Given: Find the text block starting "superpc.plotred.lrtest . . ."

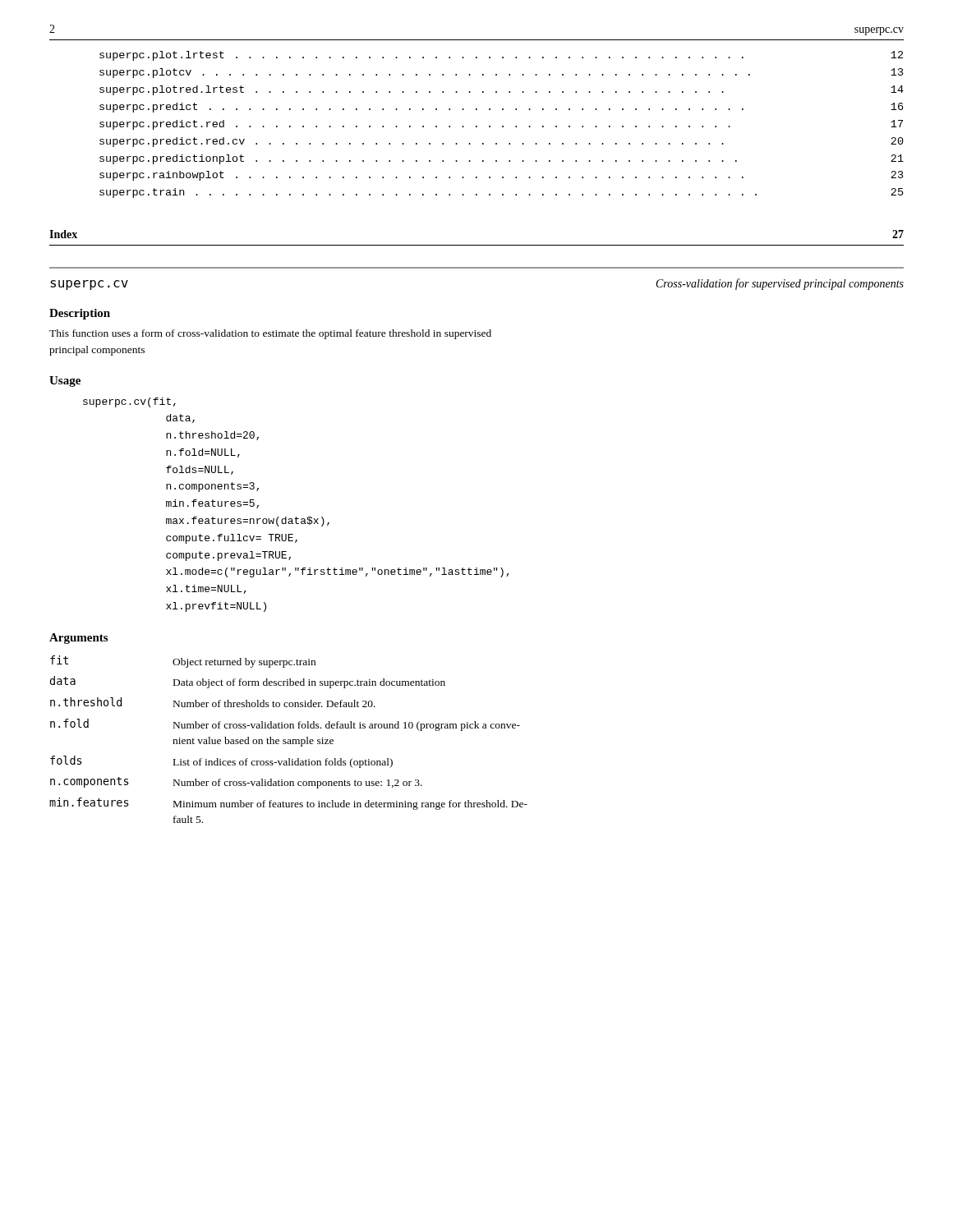Looking at the screenshot, I should point(501,91).
